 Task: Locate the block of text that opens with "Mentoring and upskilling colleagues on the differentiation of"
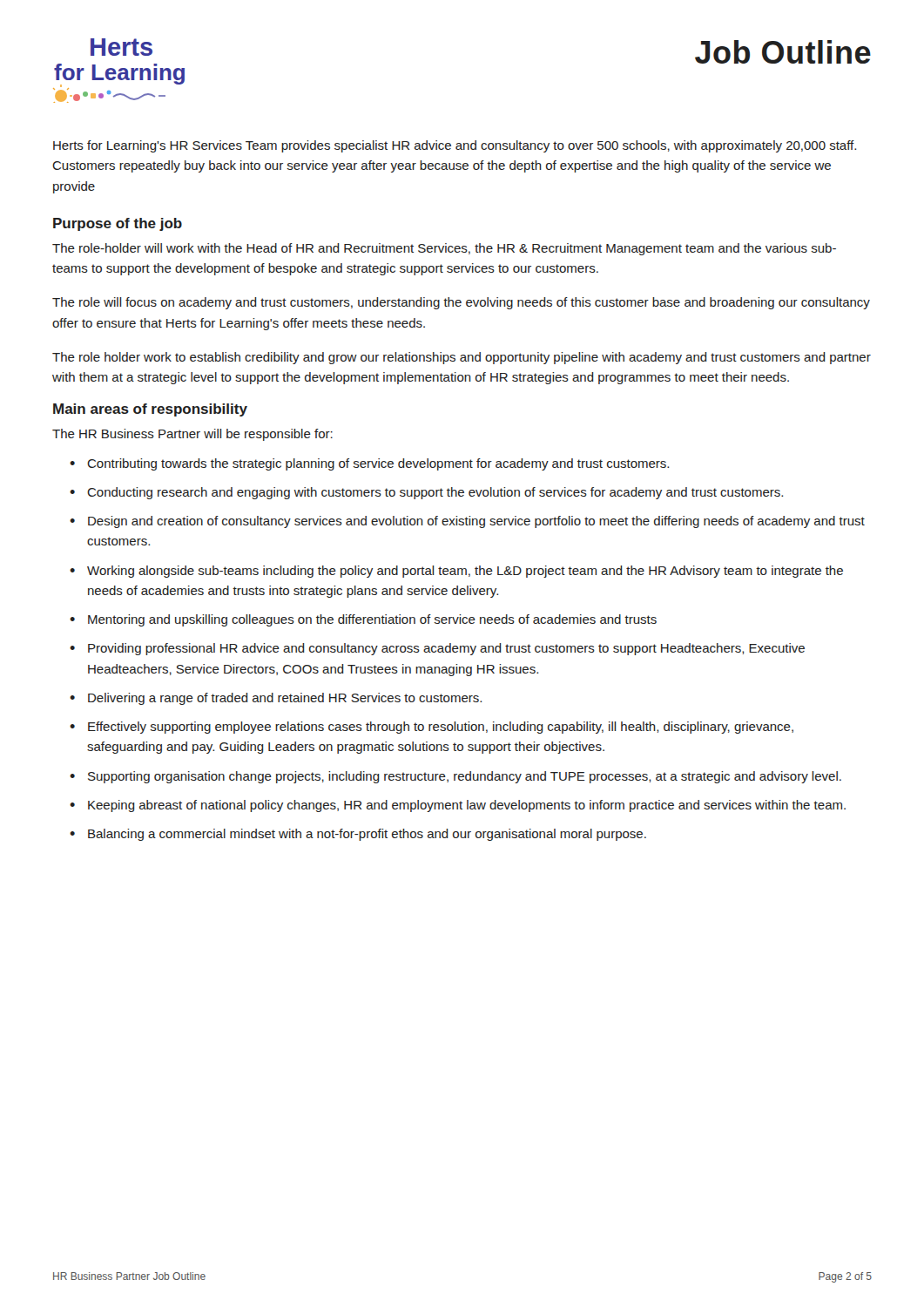372,619
